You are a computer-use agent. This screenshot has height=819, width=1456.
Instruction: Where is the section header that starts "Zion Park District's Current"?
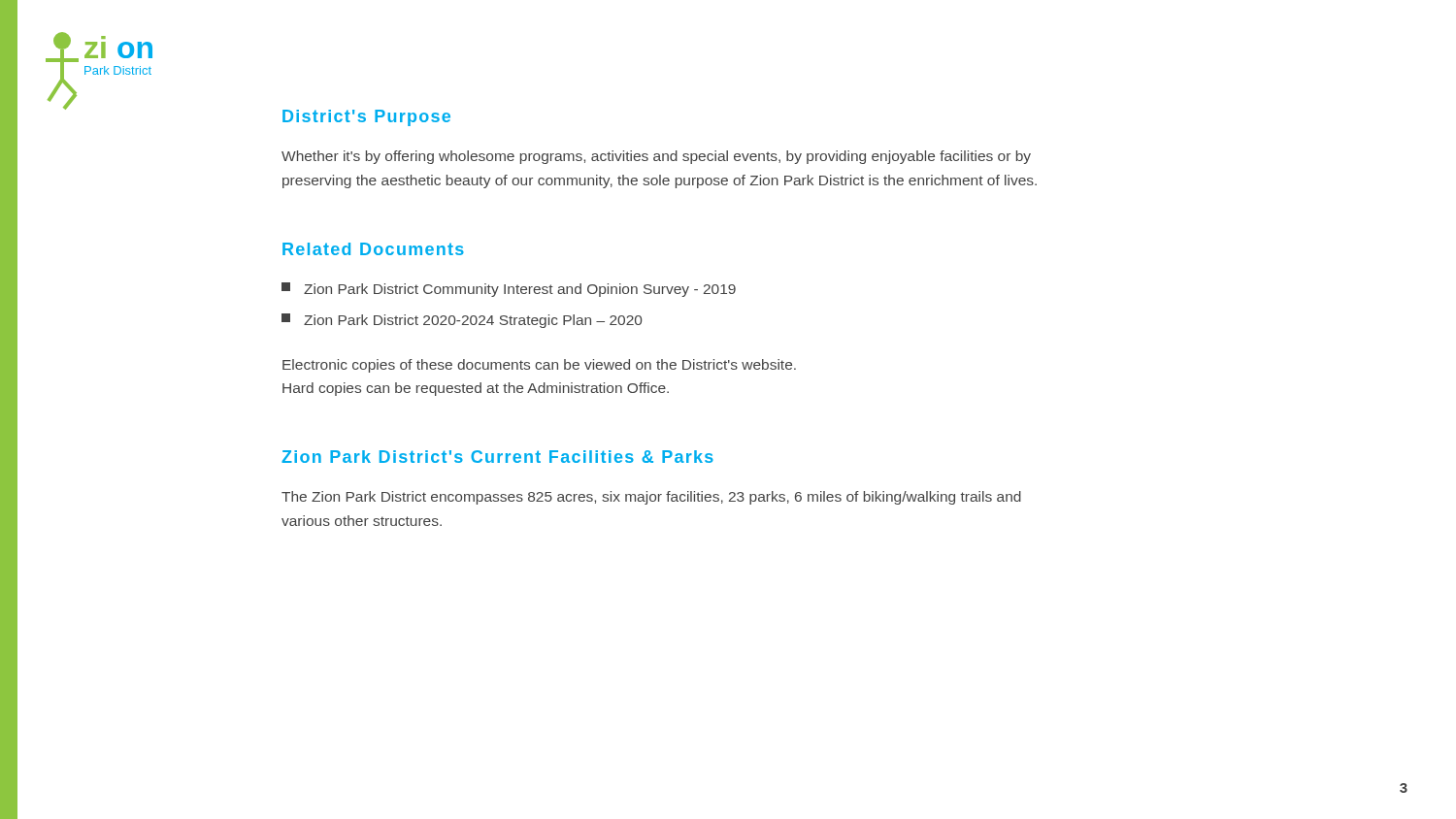click(x=498, y=457)
